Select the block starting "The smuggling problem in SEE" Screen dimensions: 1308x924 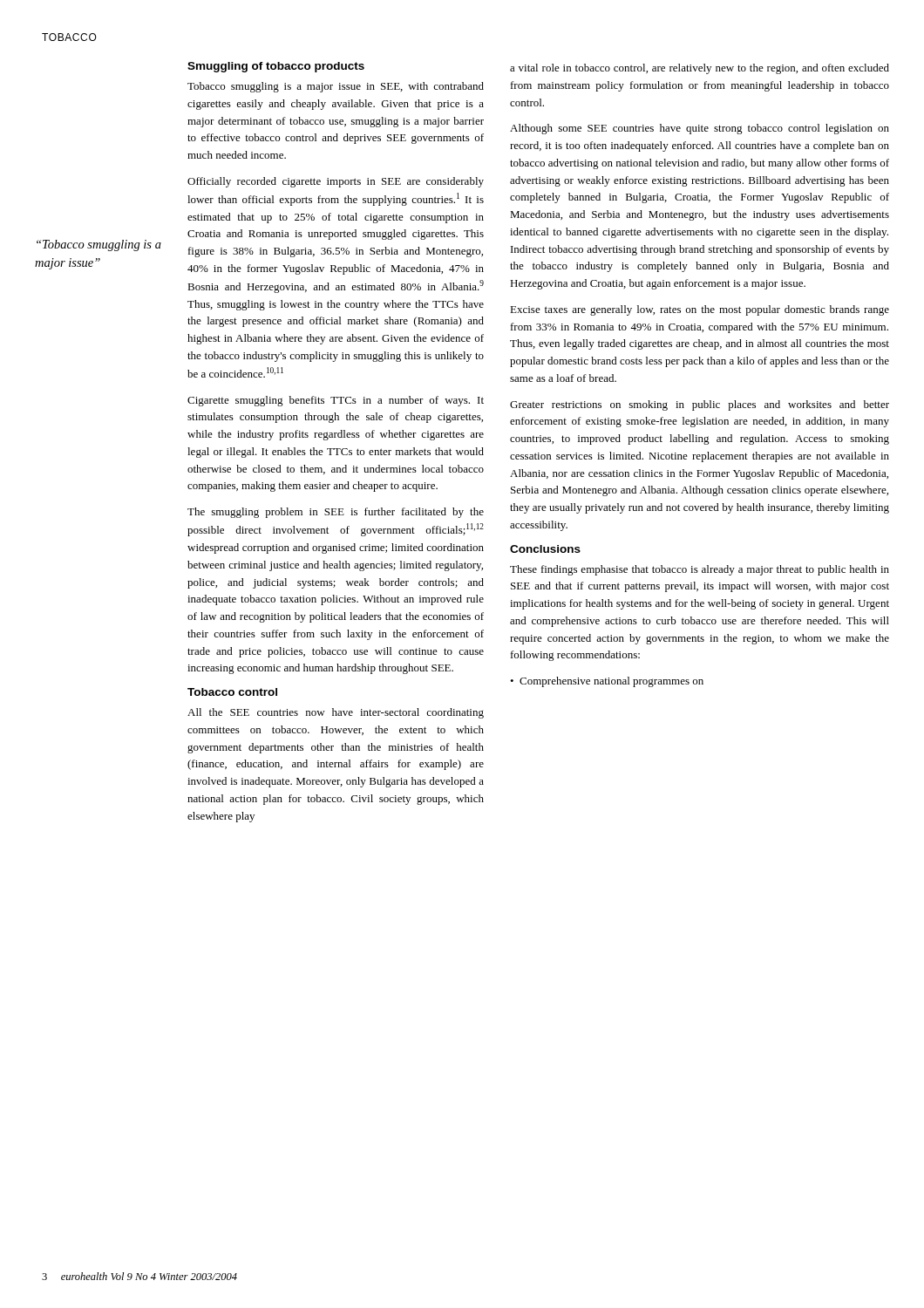[336, 590]
